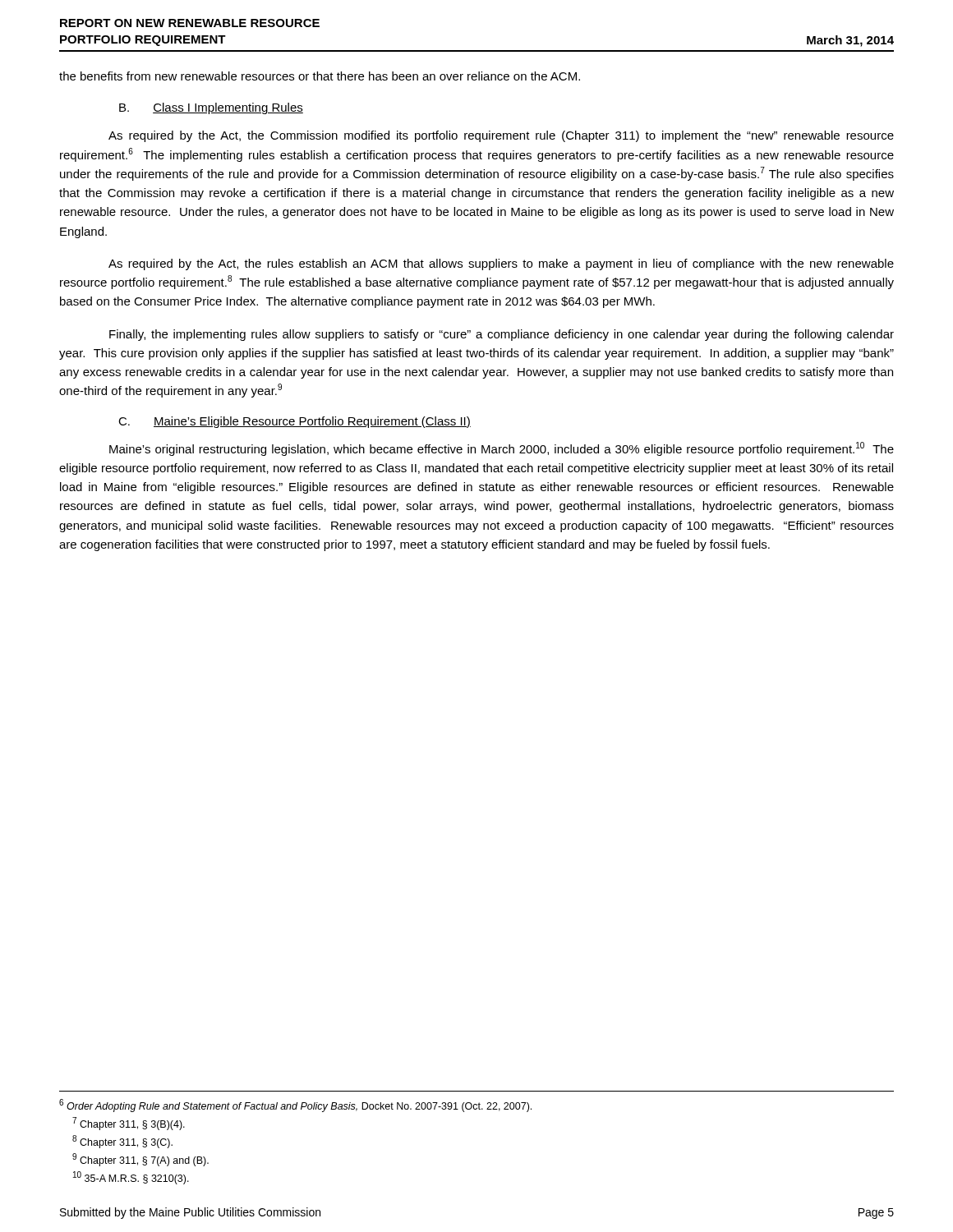Screen dimensions: 1232x953
Task: Locate the text block starting "the benefits from new"
Action: pos(320,76)
